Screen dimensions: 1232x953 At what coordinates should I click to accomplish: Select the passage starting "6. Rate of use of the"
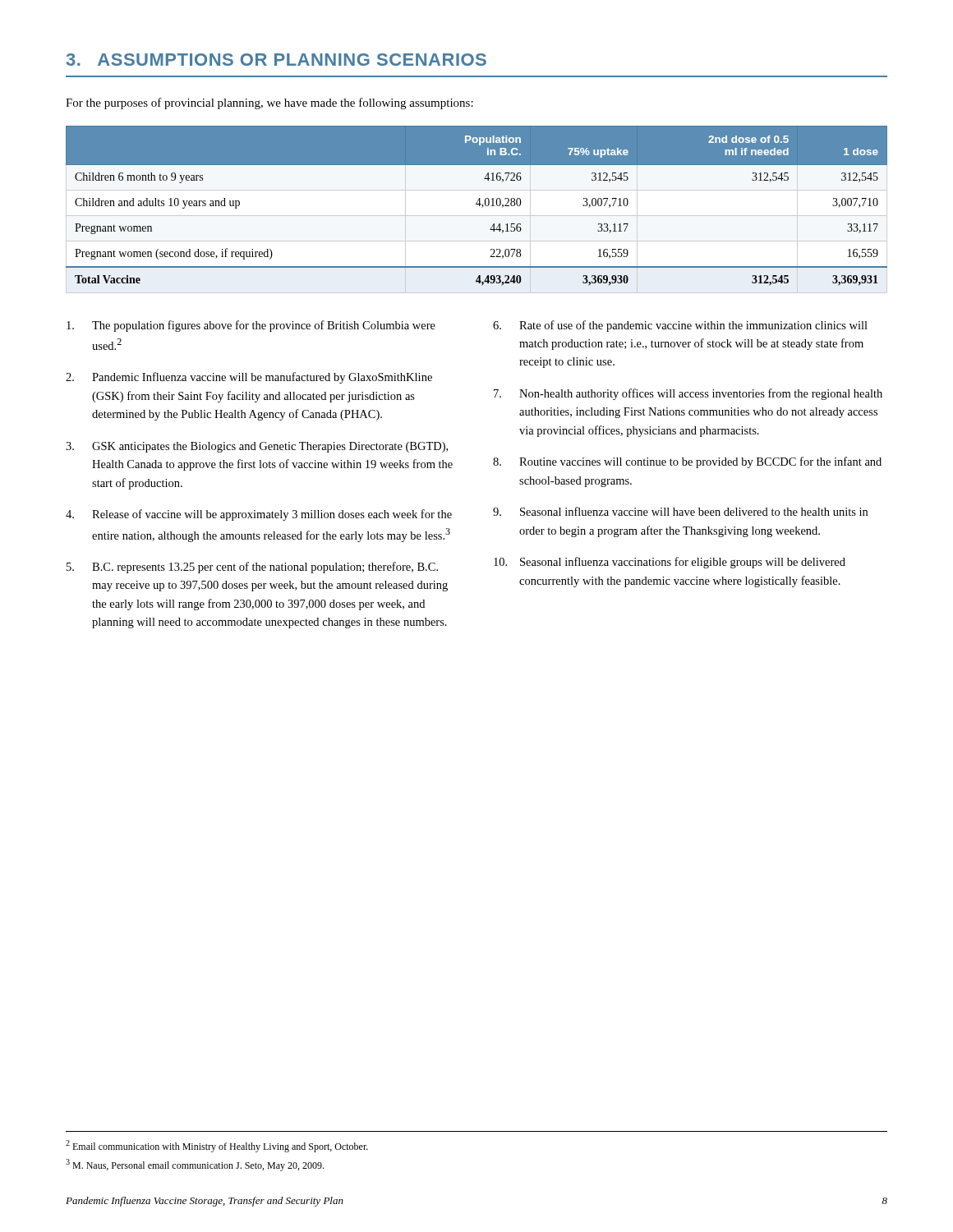point(690,343)
